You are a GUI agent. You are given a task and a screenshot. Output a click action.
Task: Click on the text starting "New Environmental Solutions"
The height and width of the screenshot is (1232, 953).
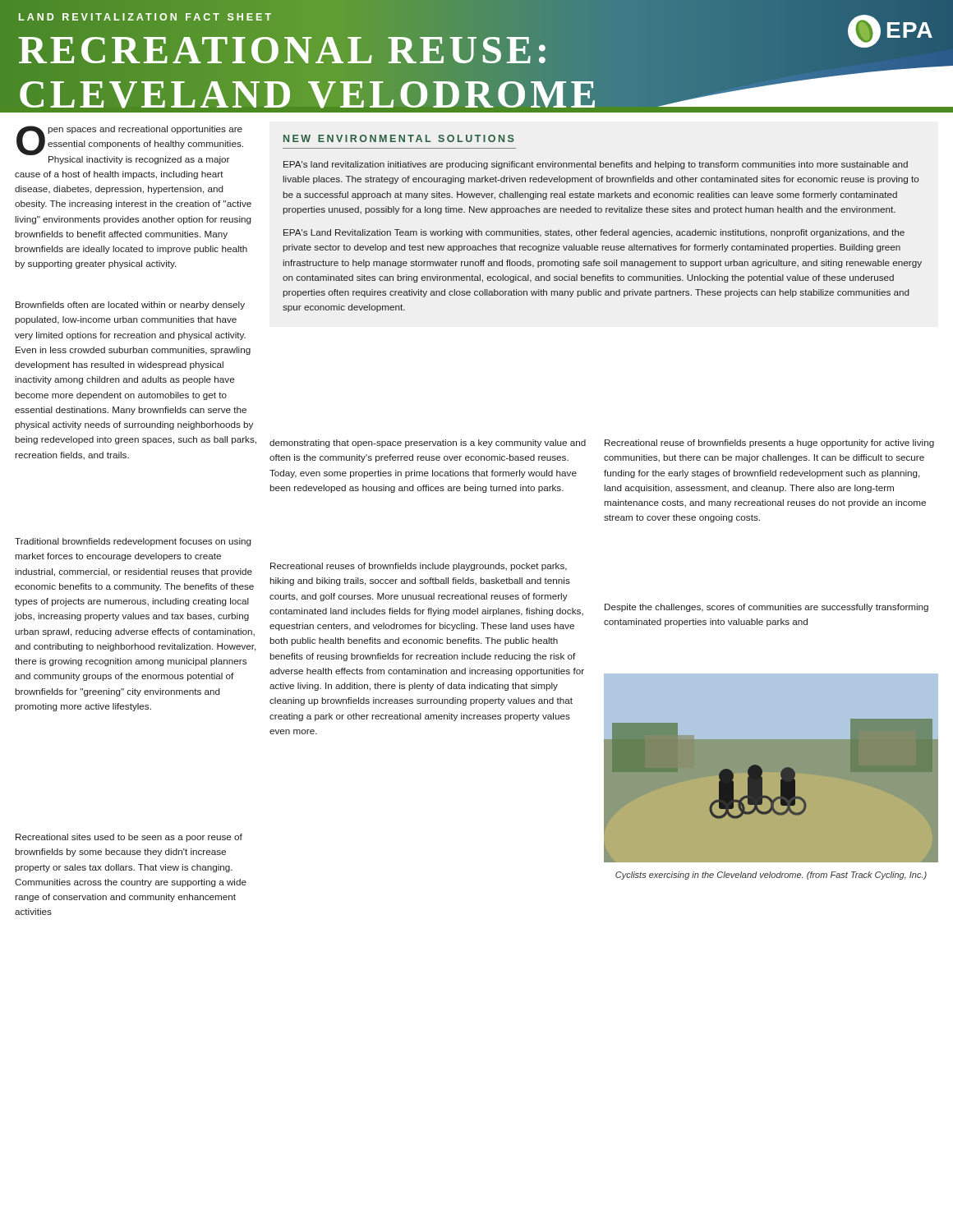point(399,139)
